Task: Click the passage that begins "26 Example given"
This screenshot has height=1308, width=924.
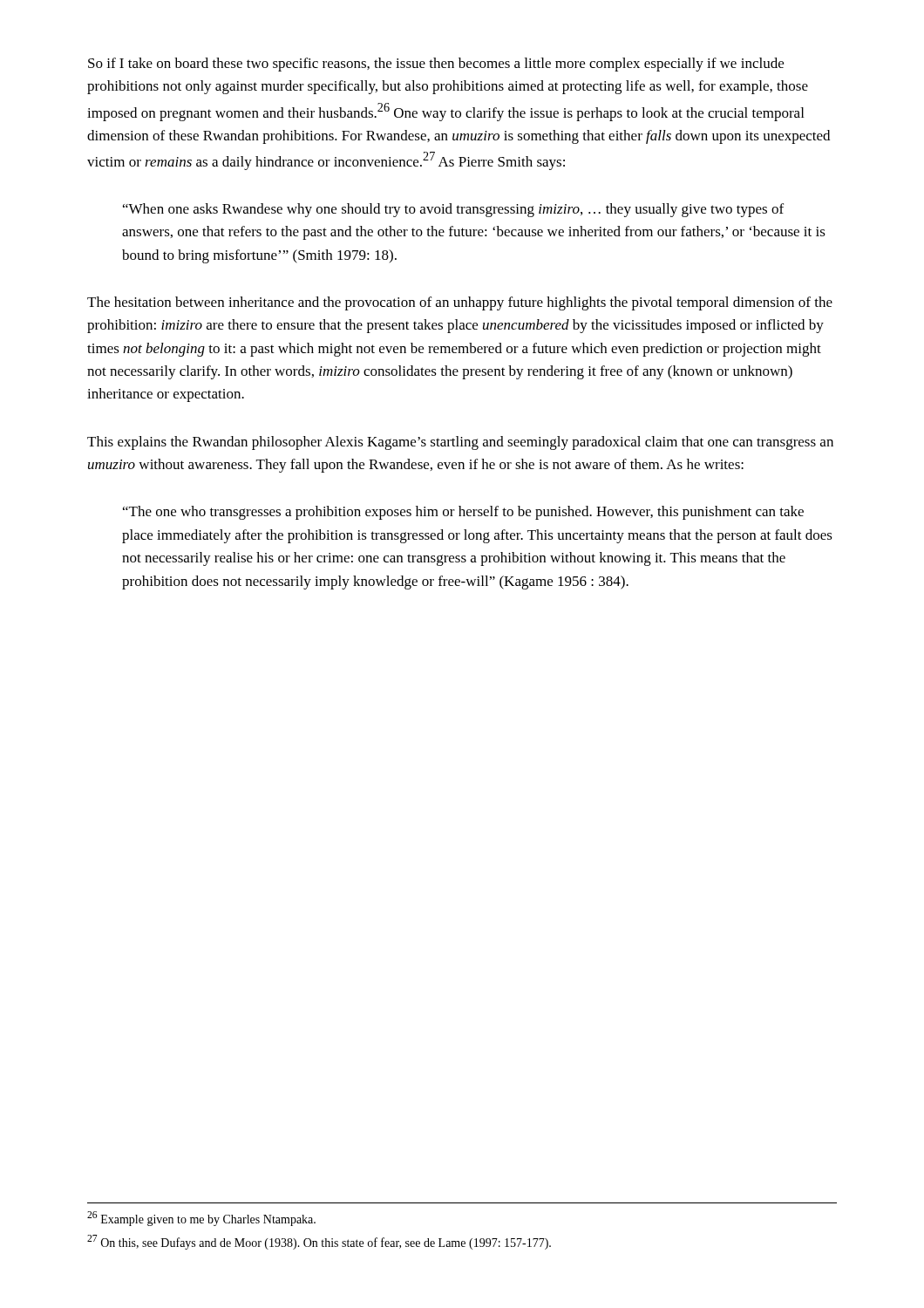Action: pyautogui.click(x=202, y=1218)
